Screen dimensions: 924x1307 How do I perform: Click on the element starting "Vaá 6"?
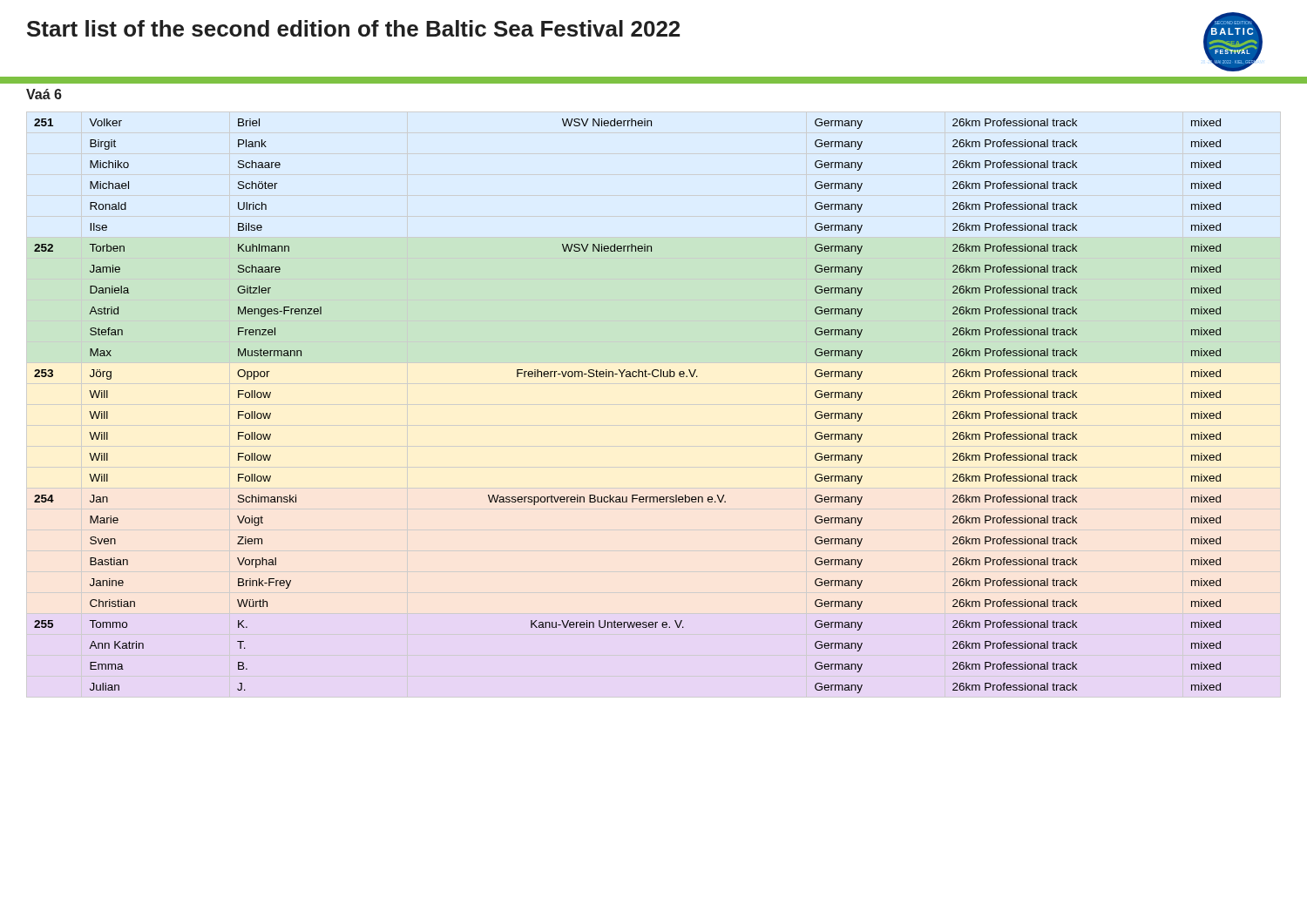point(44,95)
